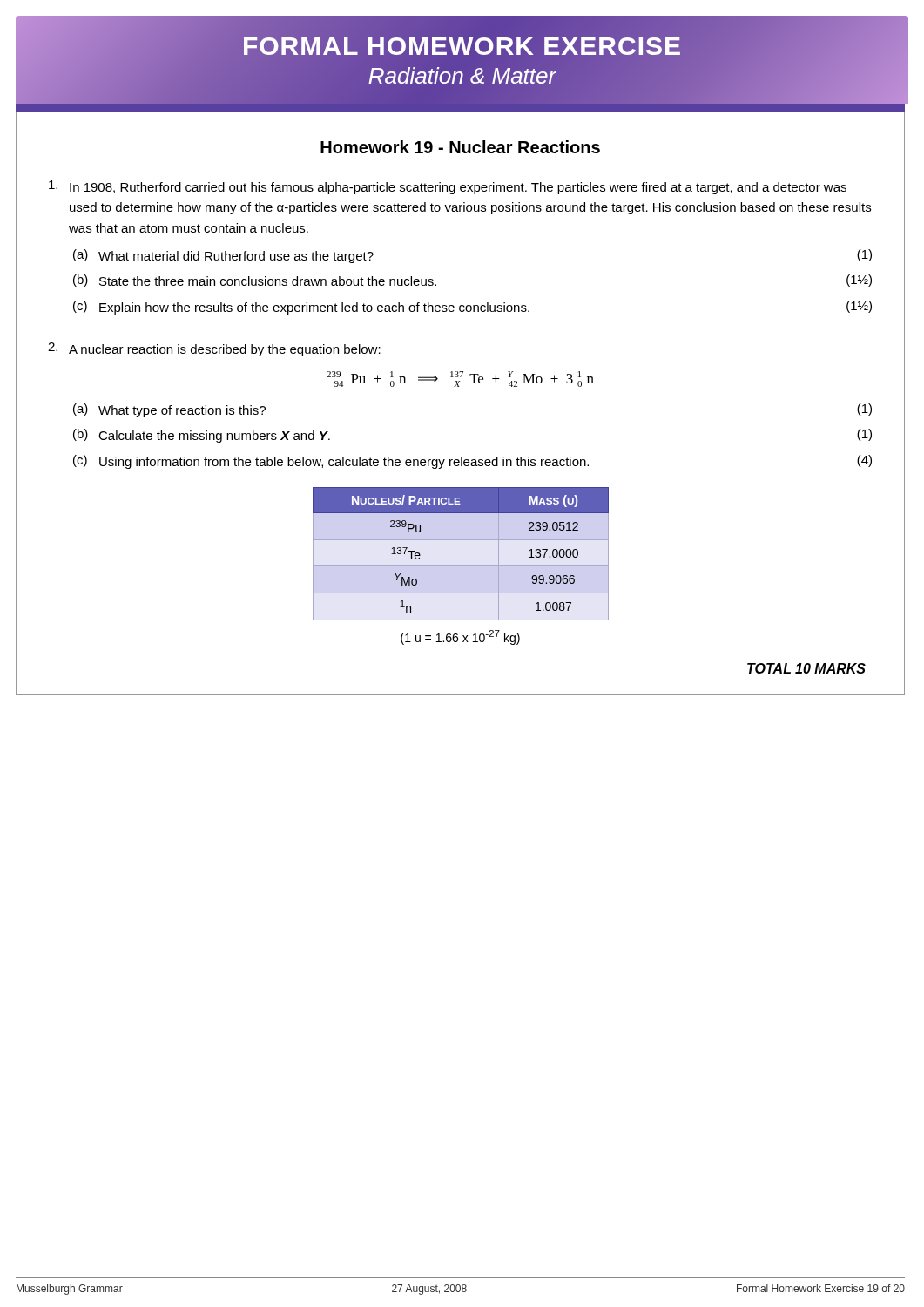This screenshot has height=1307, width=924.
Task: Find "TOTAL 10 MARKS" on this page
Action: click(806, 669)
